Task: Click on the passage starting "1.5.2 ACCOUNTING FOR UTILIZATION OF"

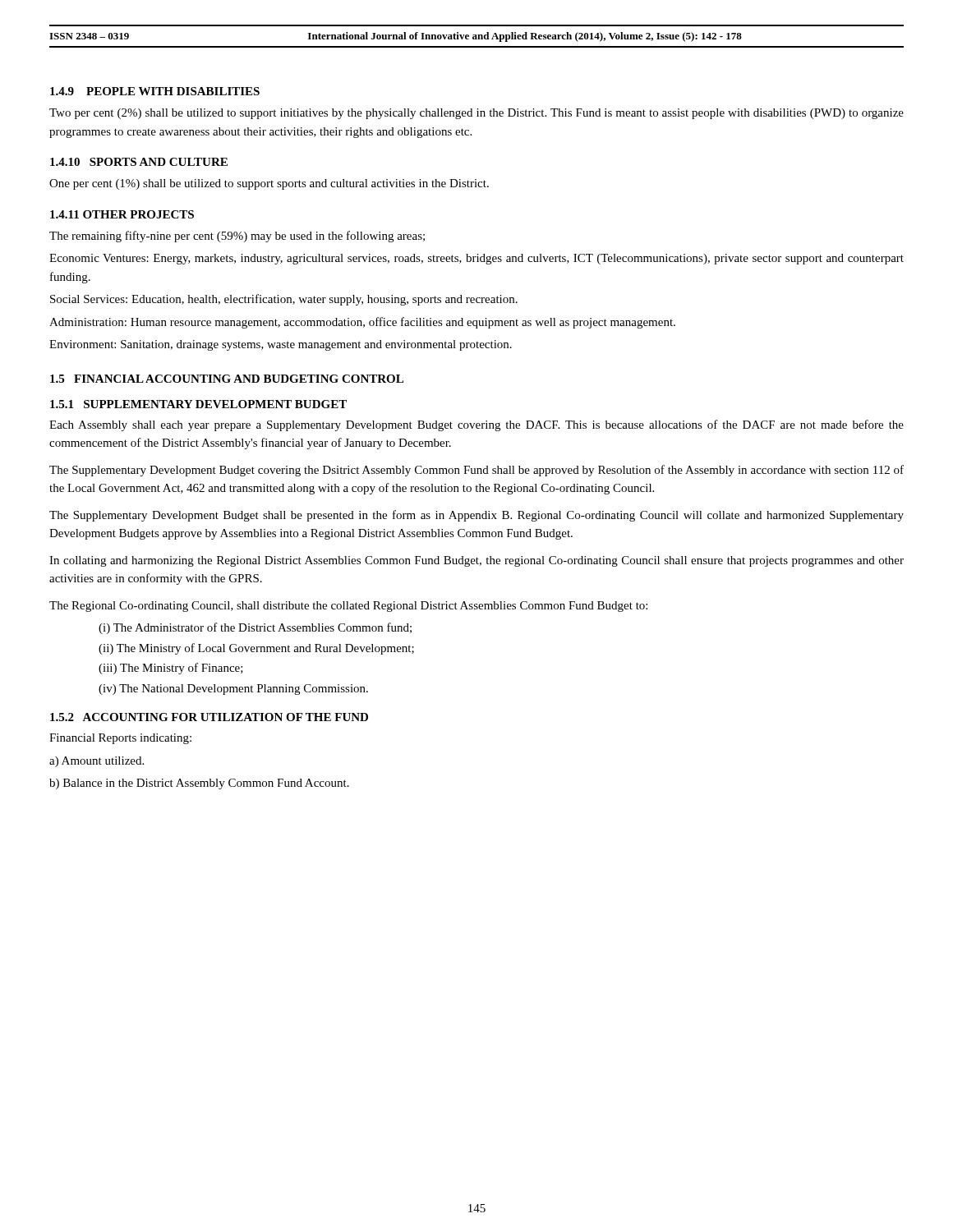Action: [209, 717]
